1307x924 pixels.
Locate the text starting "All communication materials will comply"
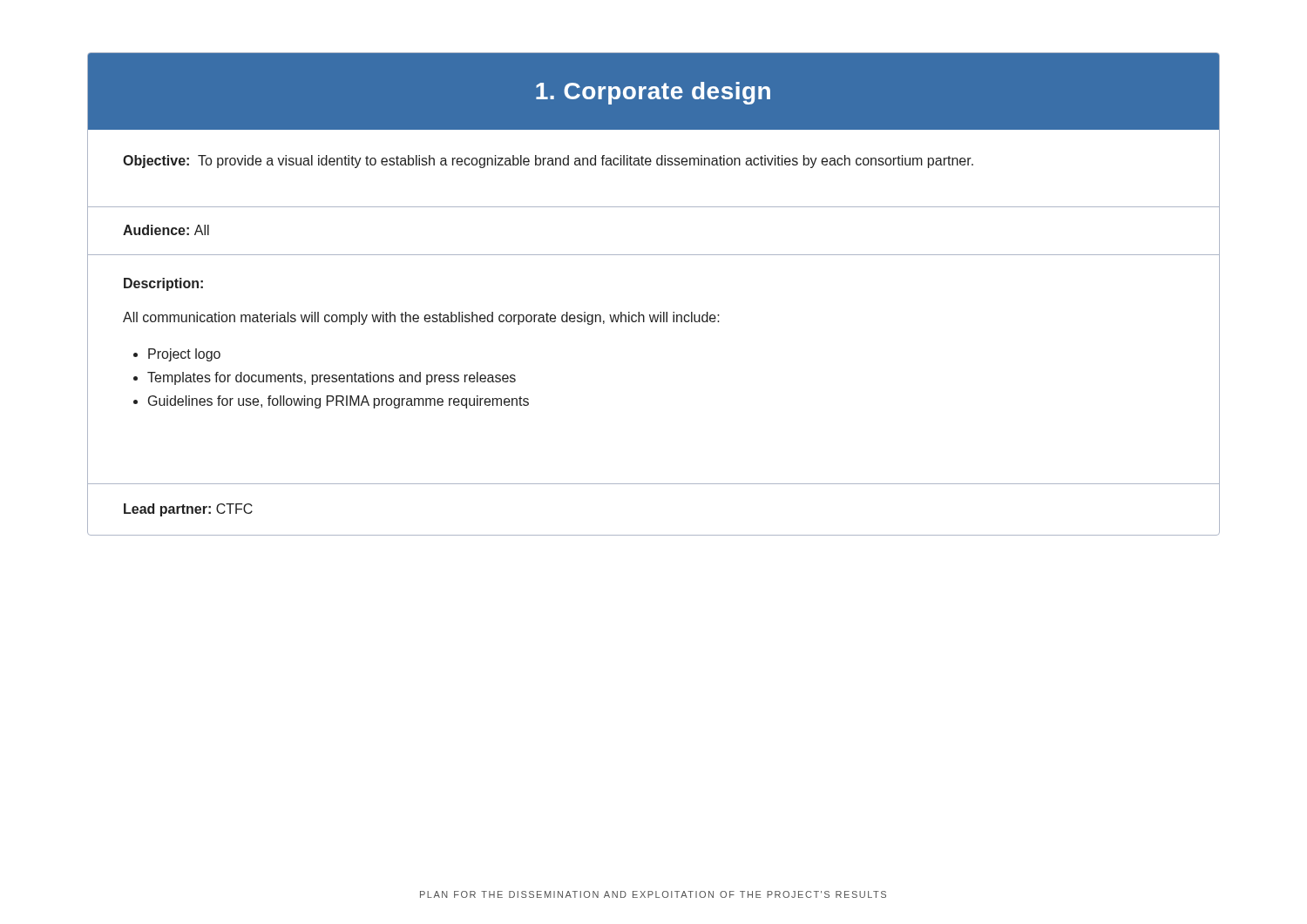654,318
